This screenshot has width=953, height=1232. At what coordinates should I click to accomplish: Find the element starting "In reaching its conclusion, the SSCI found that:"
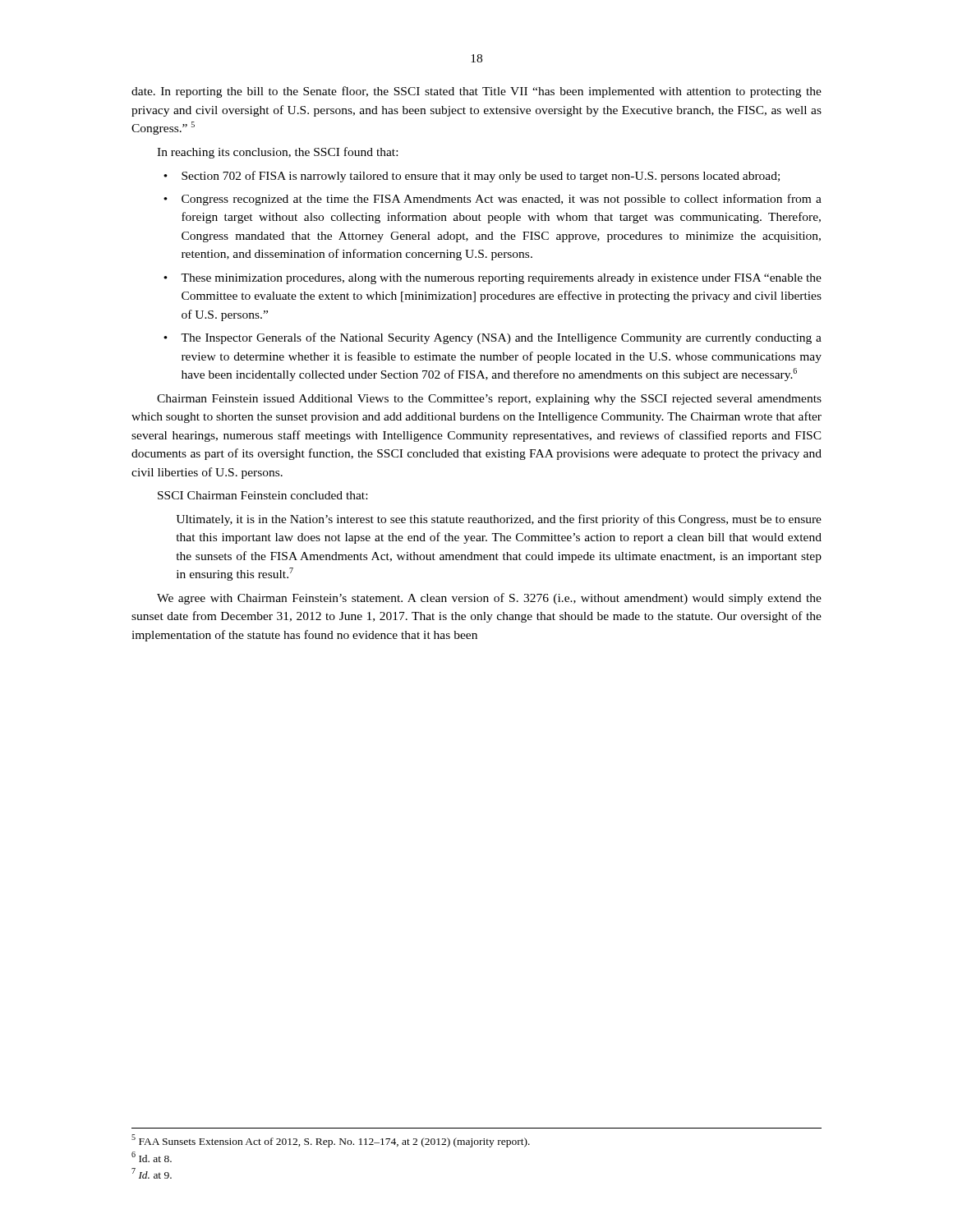[x=277, y=153]
